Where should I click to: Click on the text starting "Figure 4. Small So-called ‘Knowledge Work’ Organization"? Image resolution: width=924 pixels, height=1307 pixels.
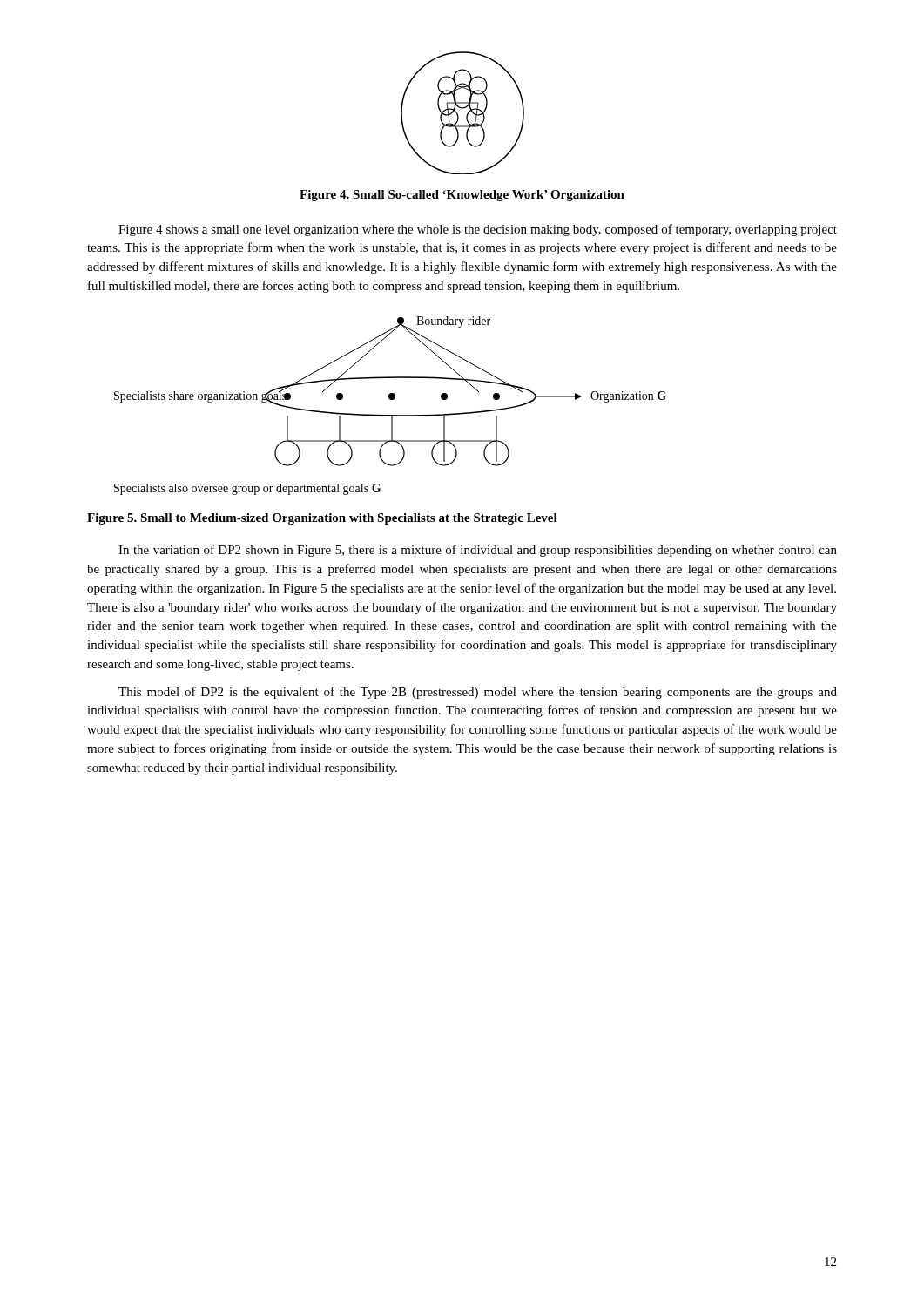tap(462, 194)
